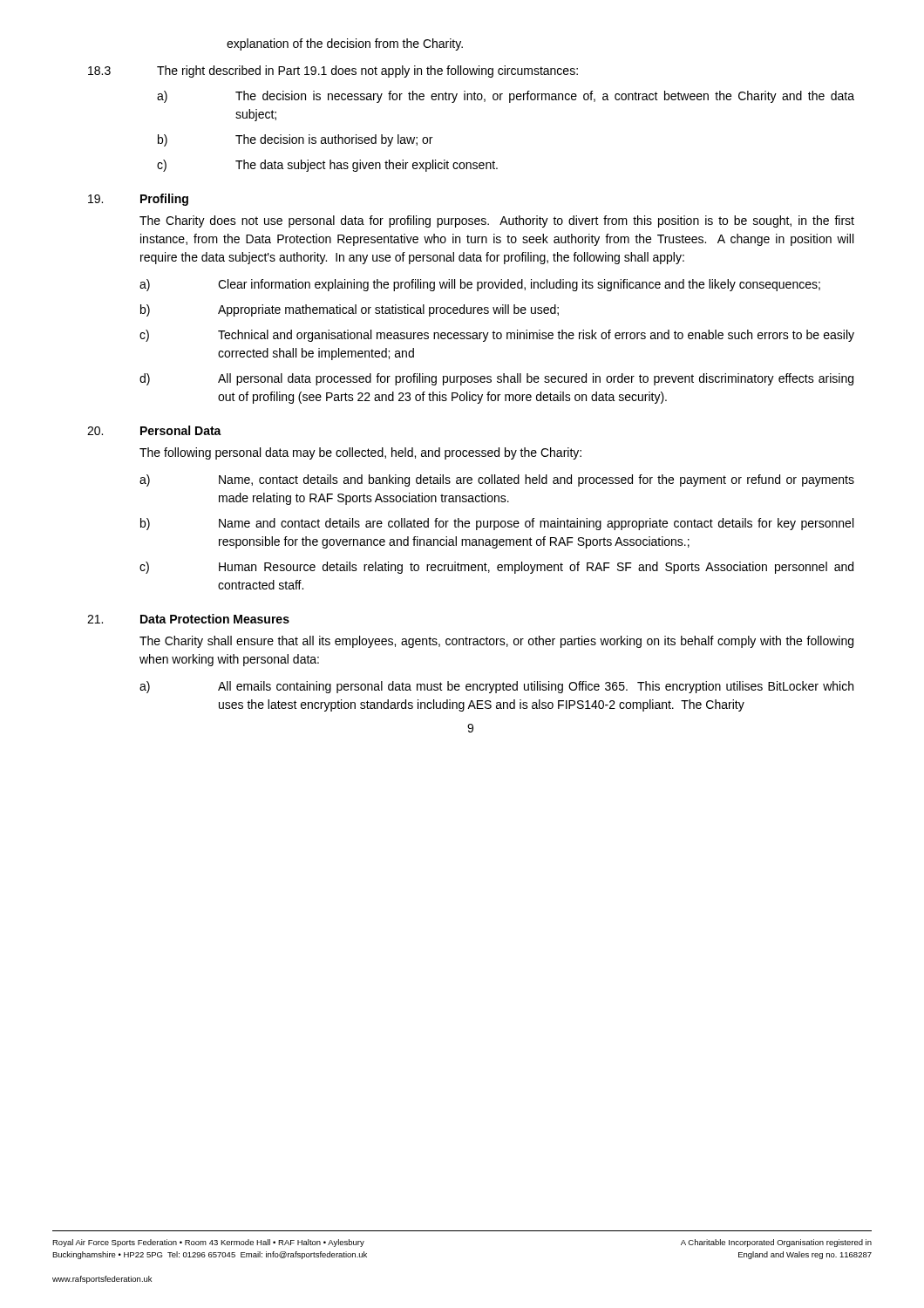
Task: Click the passage that begins "c) The data subject"
Action: click(x=506, y=165)
